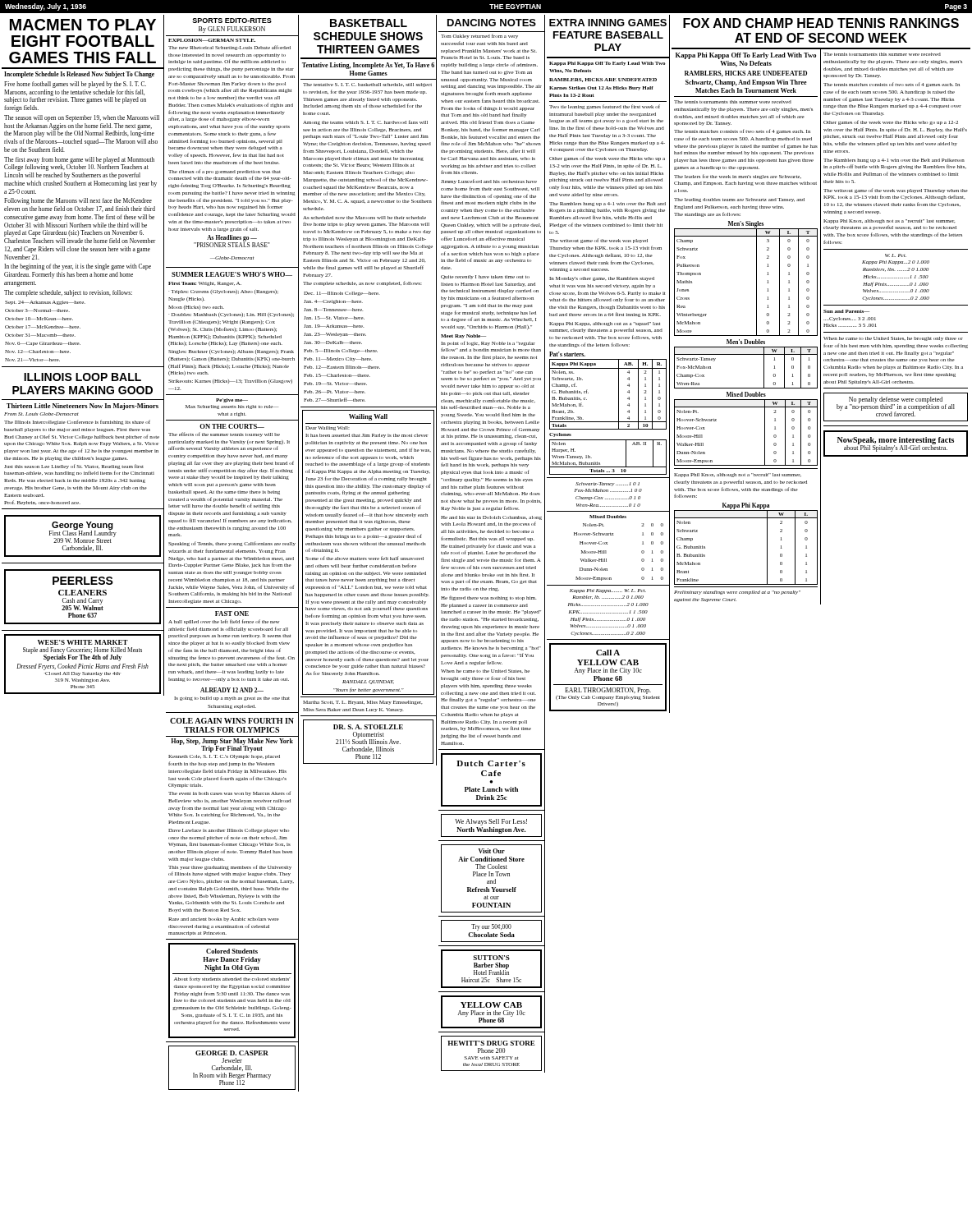Locate the element starting "SUMMER LEAGUE'S WHO'S WHO—"
Screen dimensions: 1232x972
232,275
